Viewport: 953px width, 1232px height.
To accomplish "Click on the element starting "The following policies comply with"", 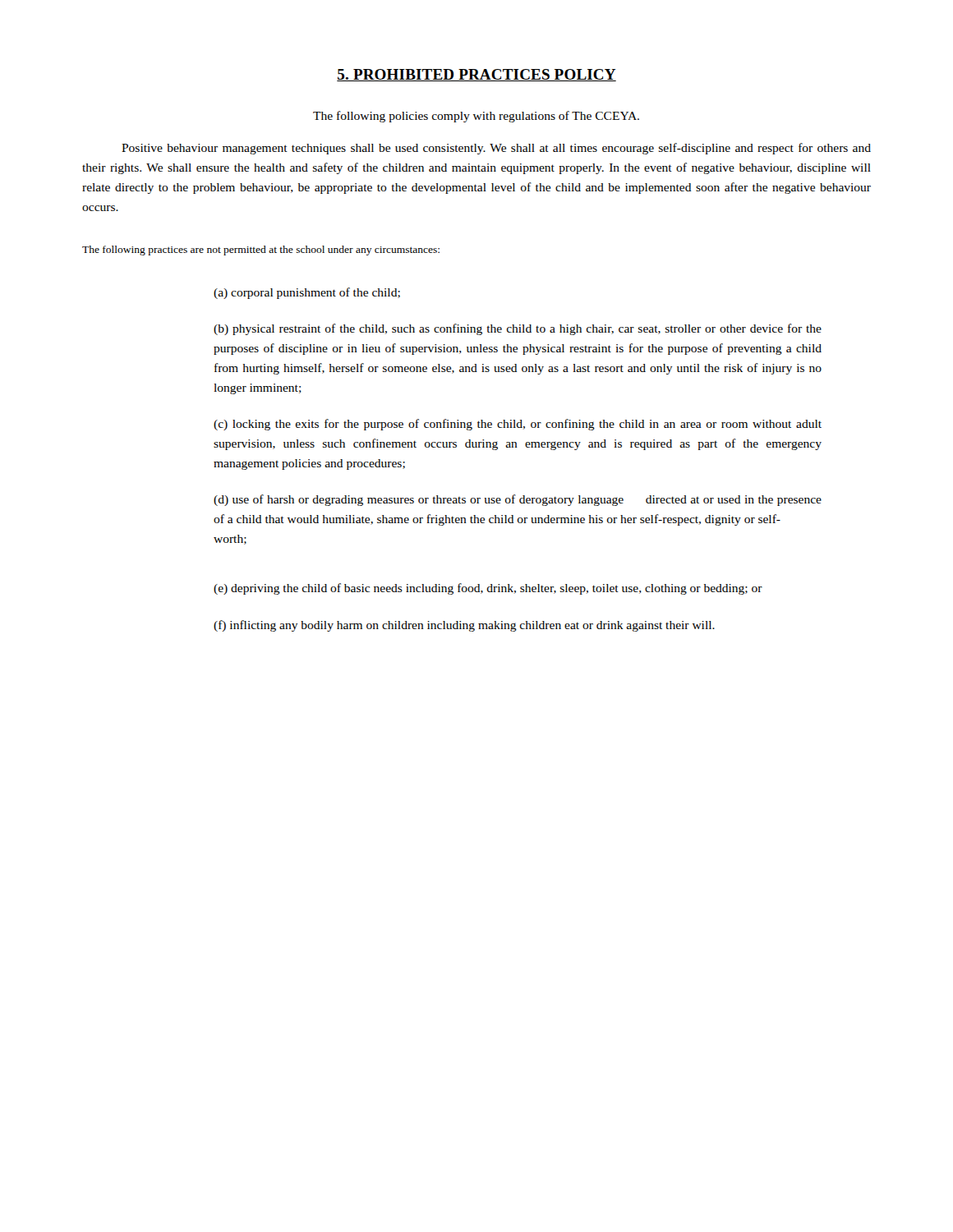I will pos(476,115).
